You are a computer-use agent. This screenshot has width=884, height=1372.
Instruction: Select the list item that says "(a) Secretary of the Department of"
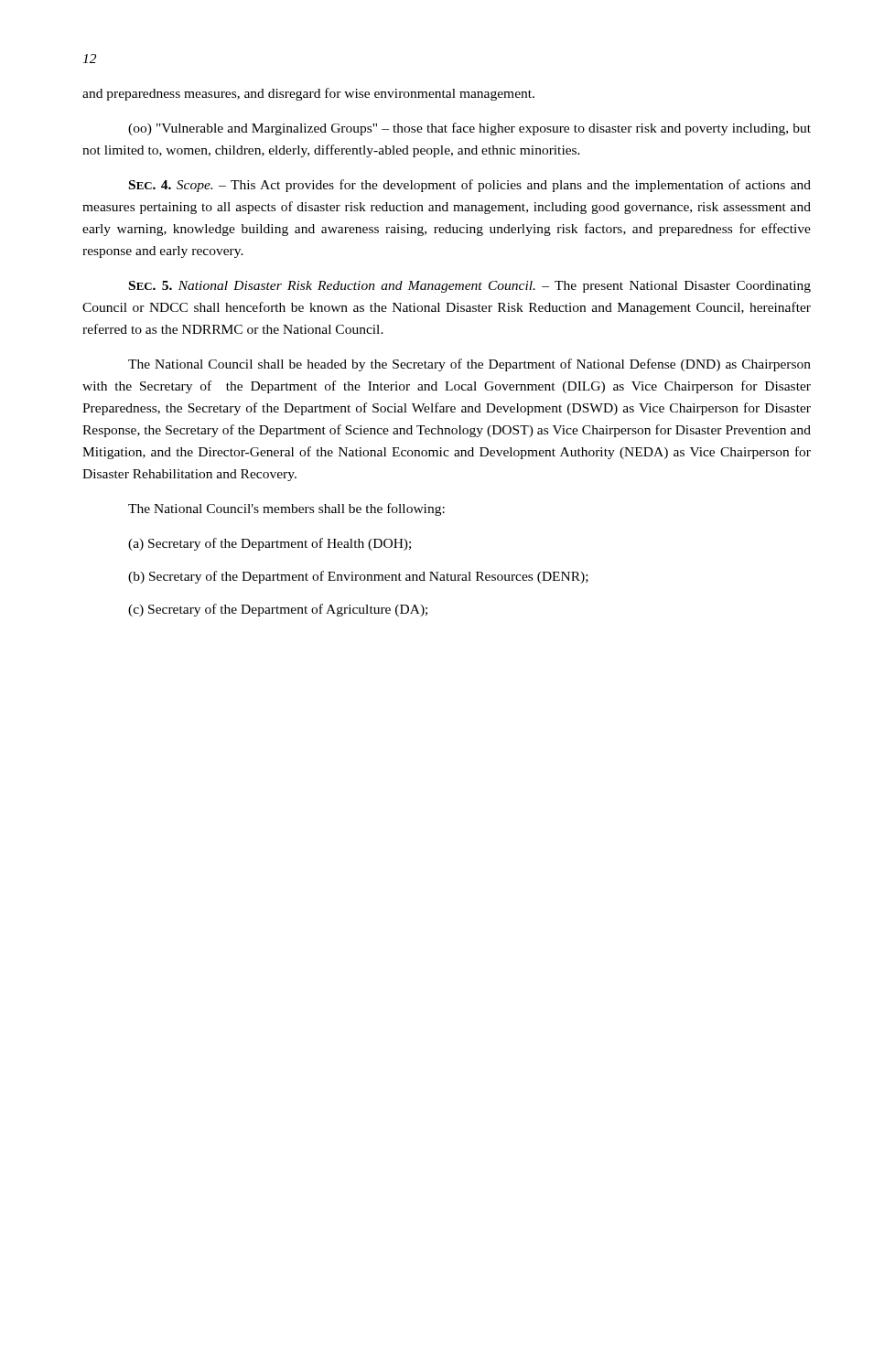tap(270, 544)
